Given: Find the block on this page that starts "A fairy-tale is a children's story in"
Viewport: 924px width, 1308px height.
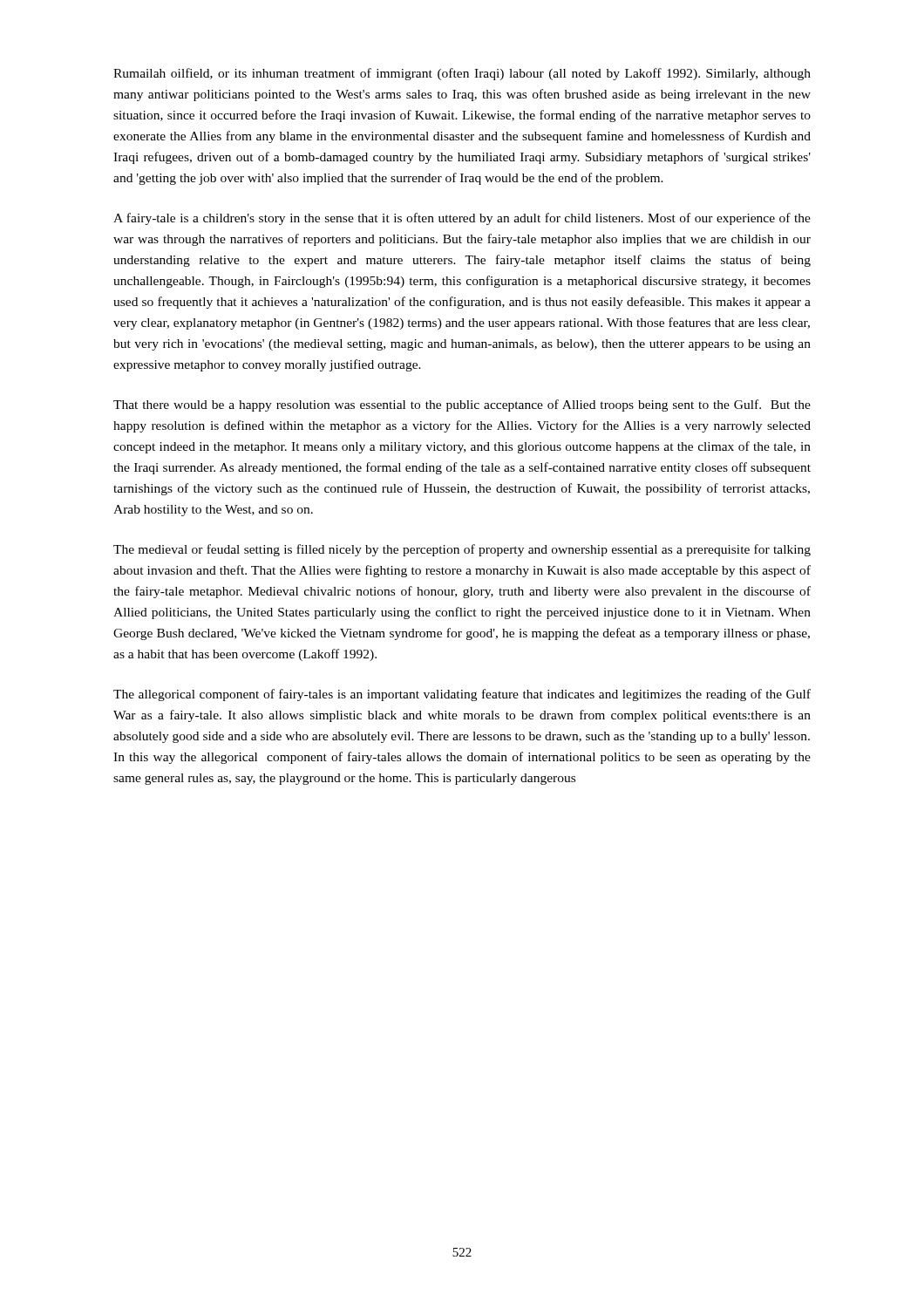Looking at the screenshot, I should tap(462, 291).
